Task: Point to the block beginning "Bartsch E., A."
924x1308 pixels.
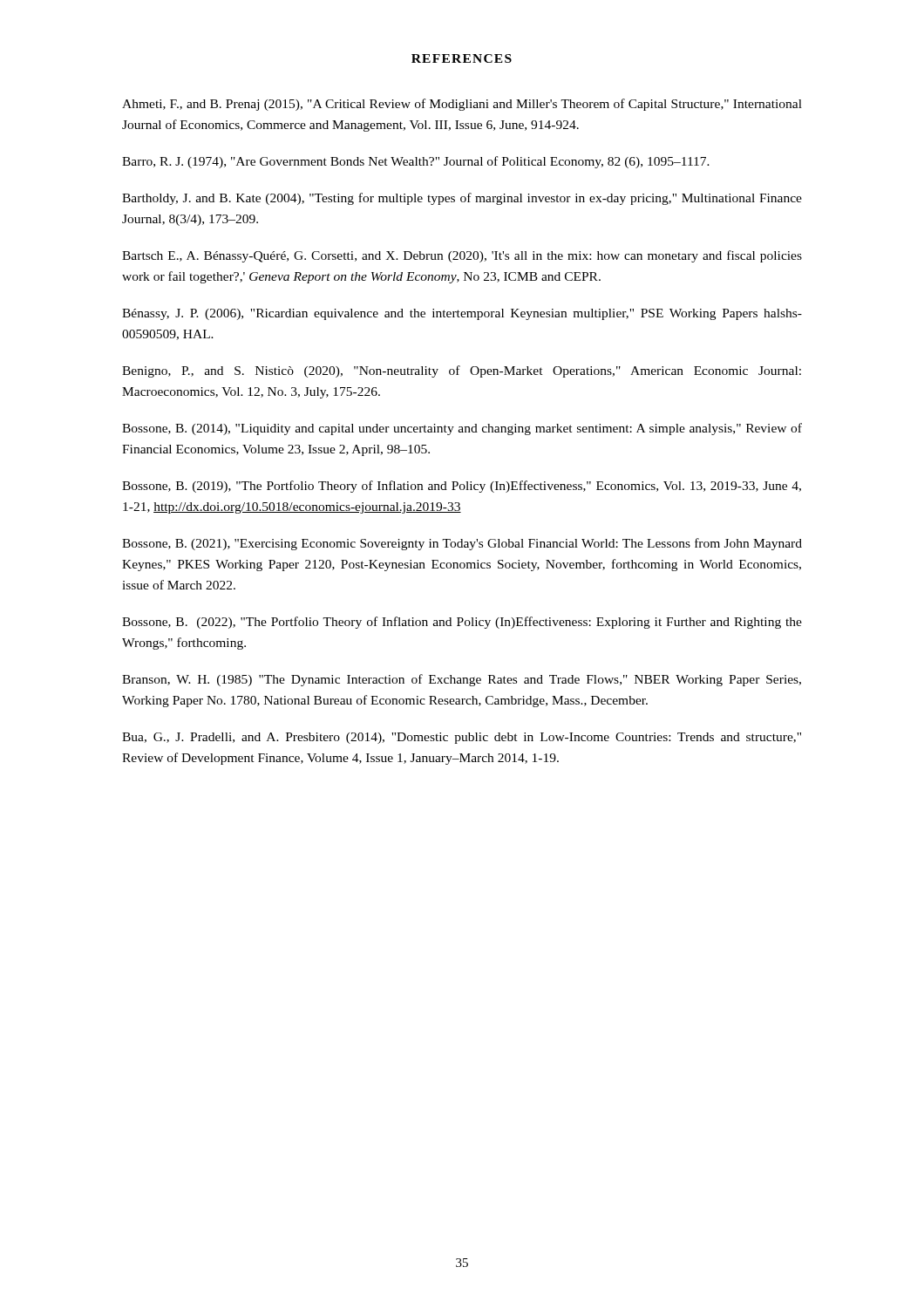Action: coord(462,266)
